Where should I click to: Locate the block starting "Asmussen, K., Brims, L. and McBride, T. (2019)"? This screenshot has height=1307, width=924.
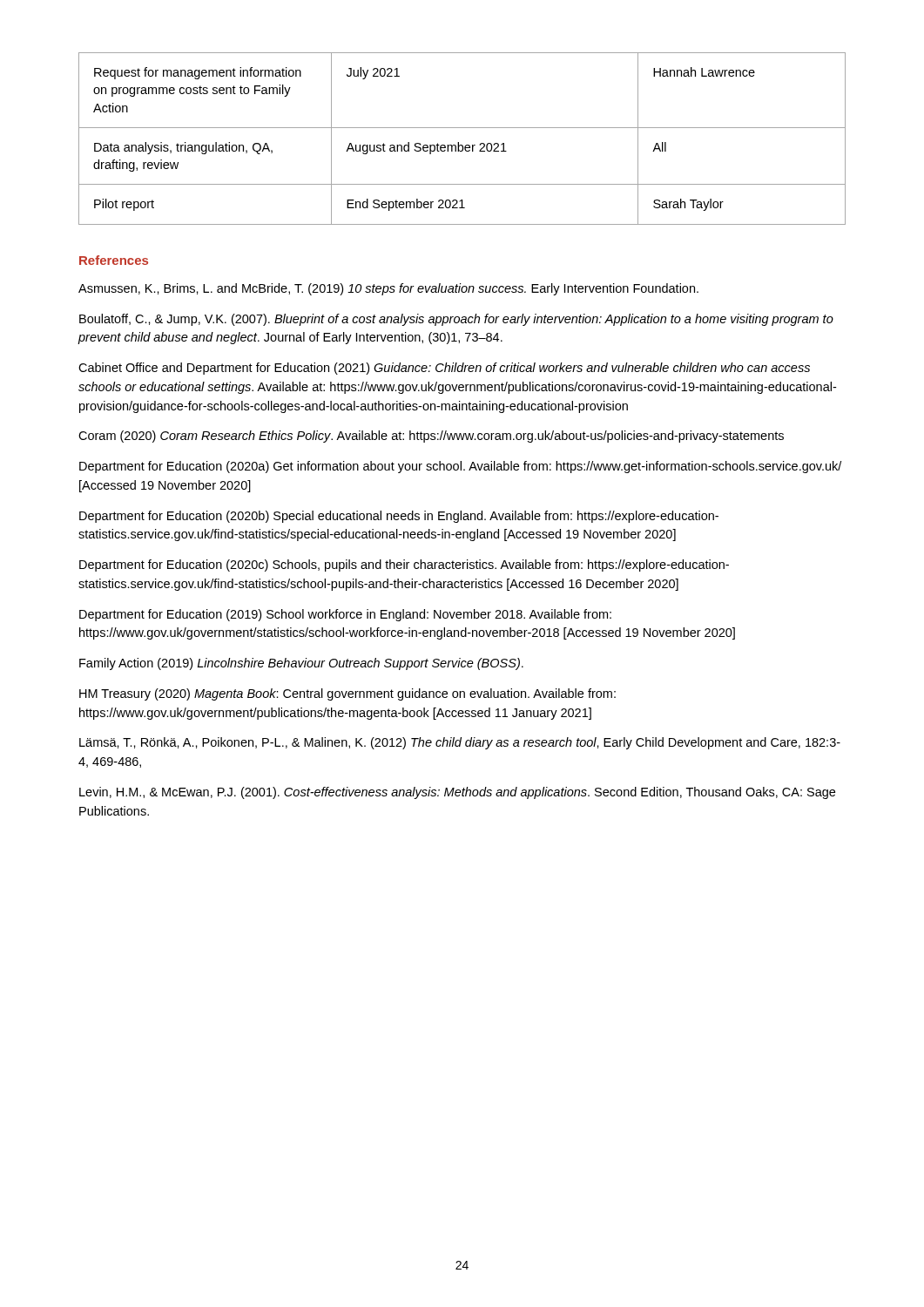pos(389,288)
